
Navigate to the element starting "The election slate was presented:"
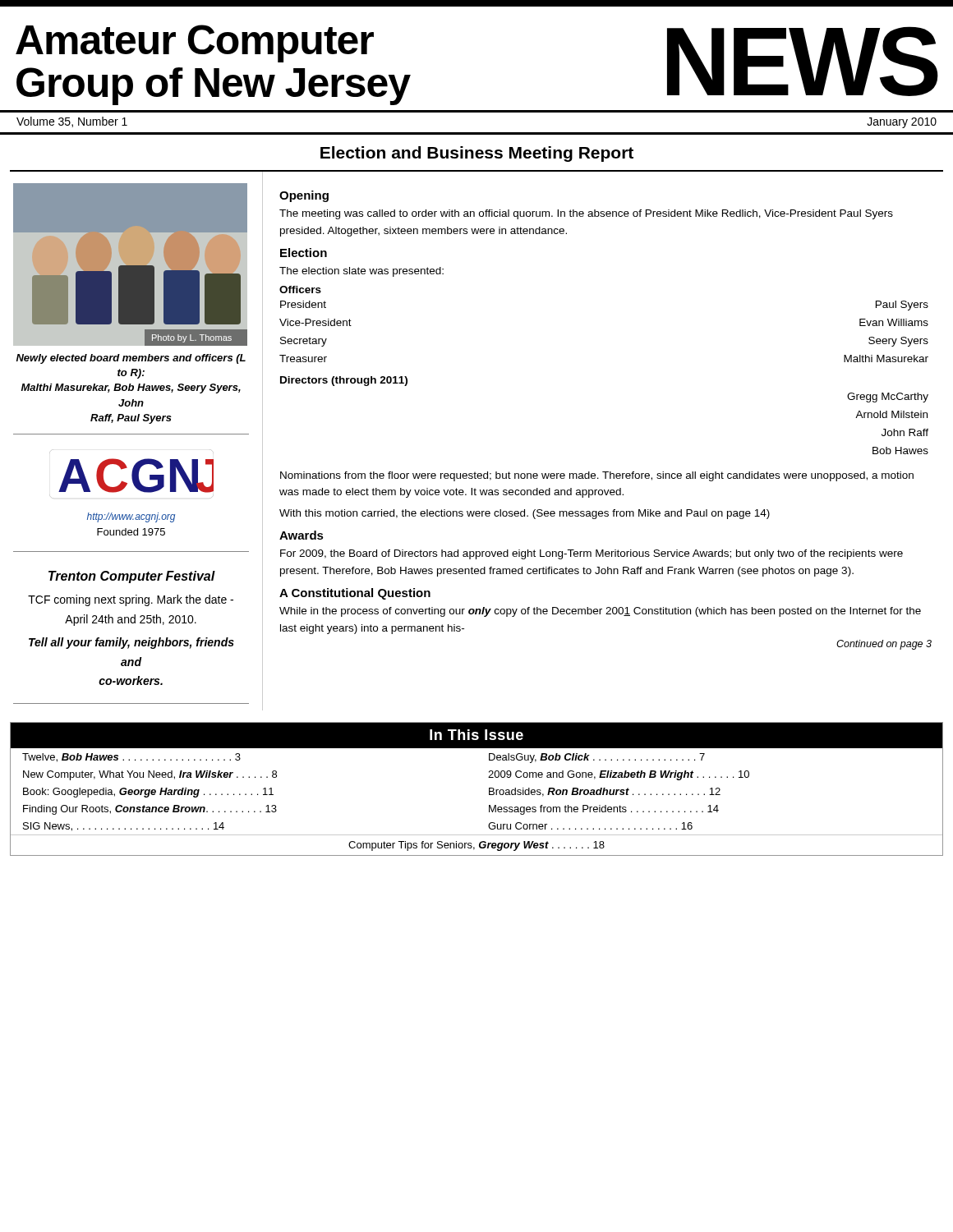[x=362, y=271]
